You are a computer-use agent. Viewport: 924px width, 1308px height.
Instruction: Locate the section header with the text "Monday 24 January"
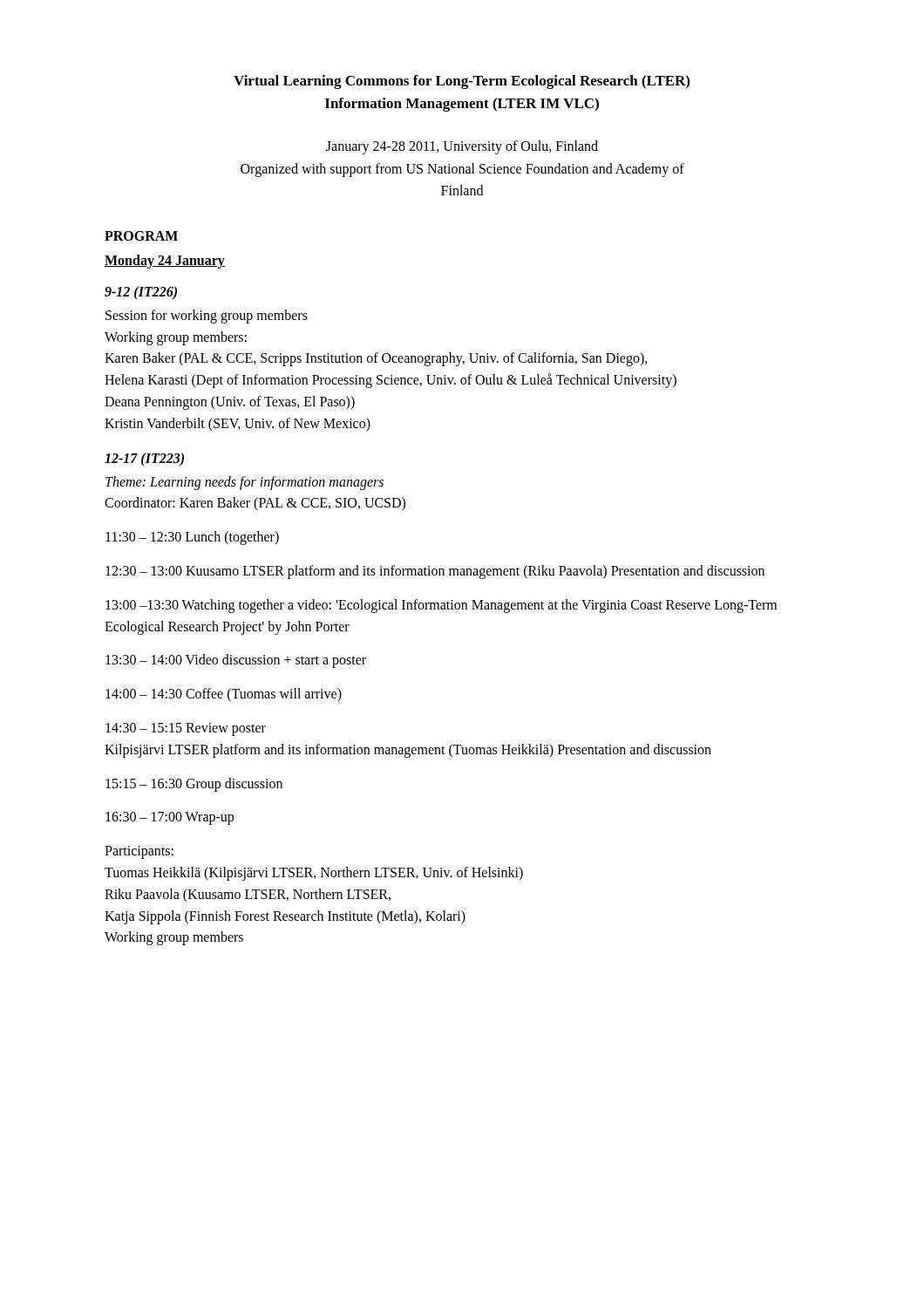coord(165,260)
